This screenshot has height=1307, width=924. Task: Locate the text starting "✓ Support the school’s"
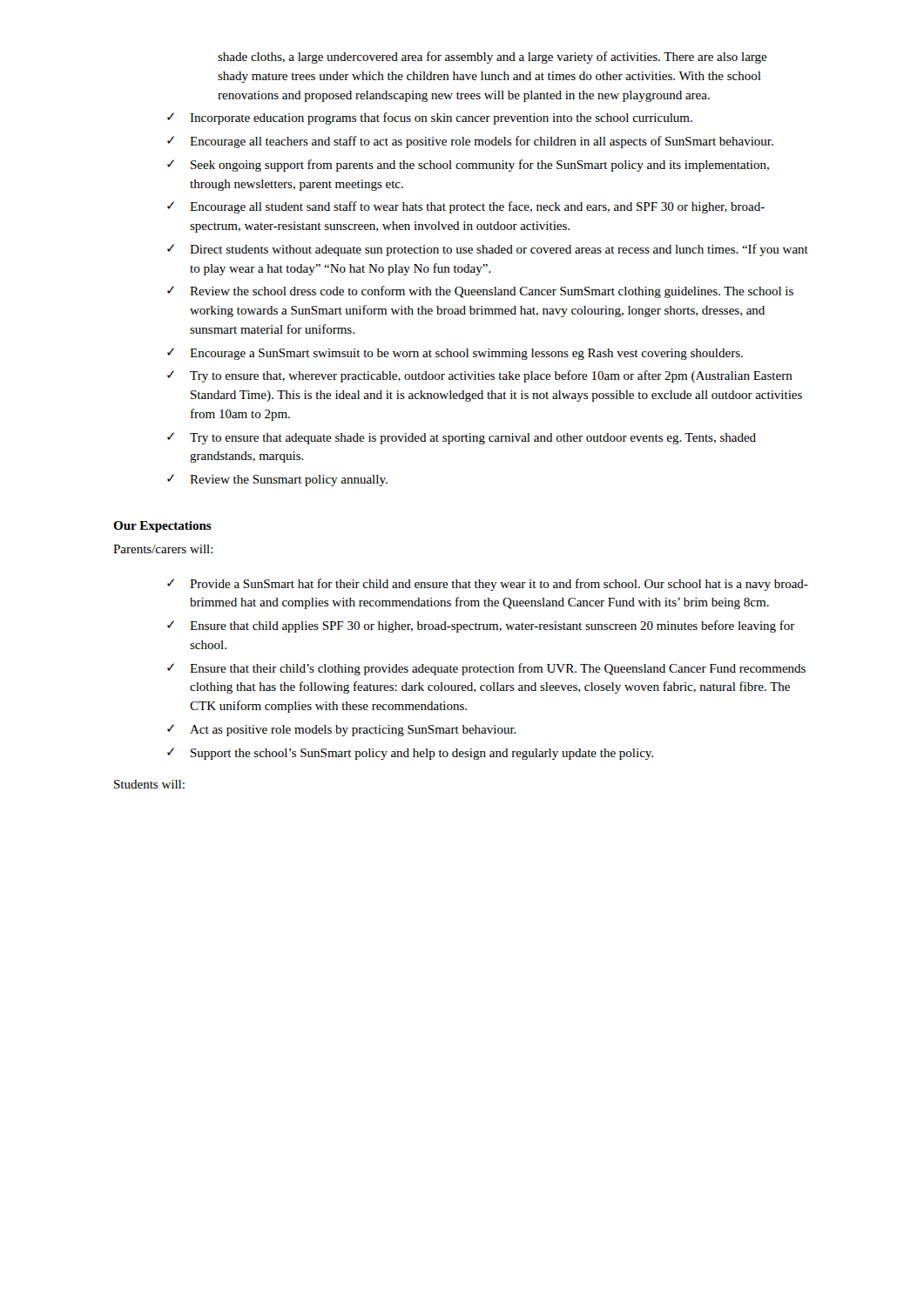click(x=488, y=753)
